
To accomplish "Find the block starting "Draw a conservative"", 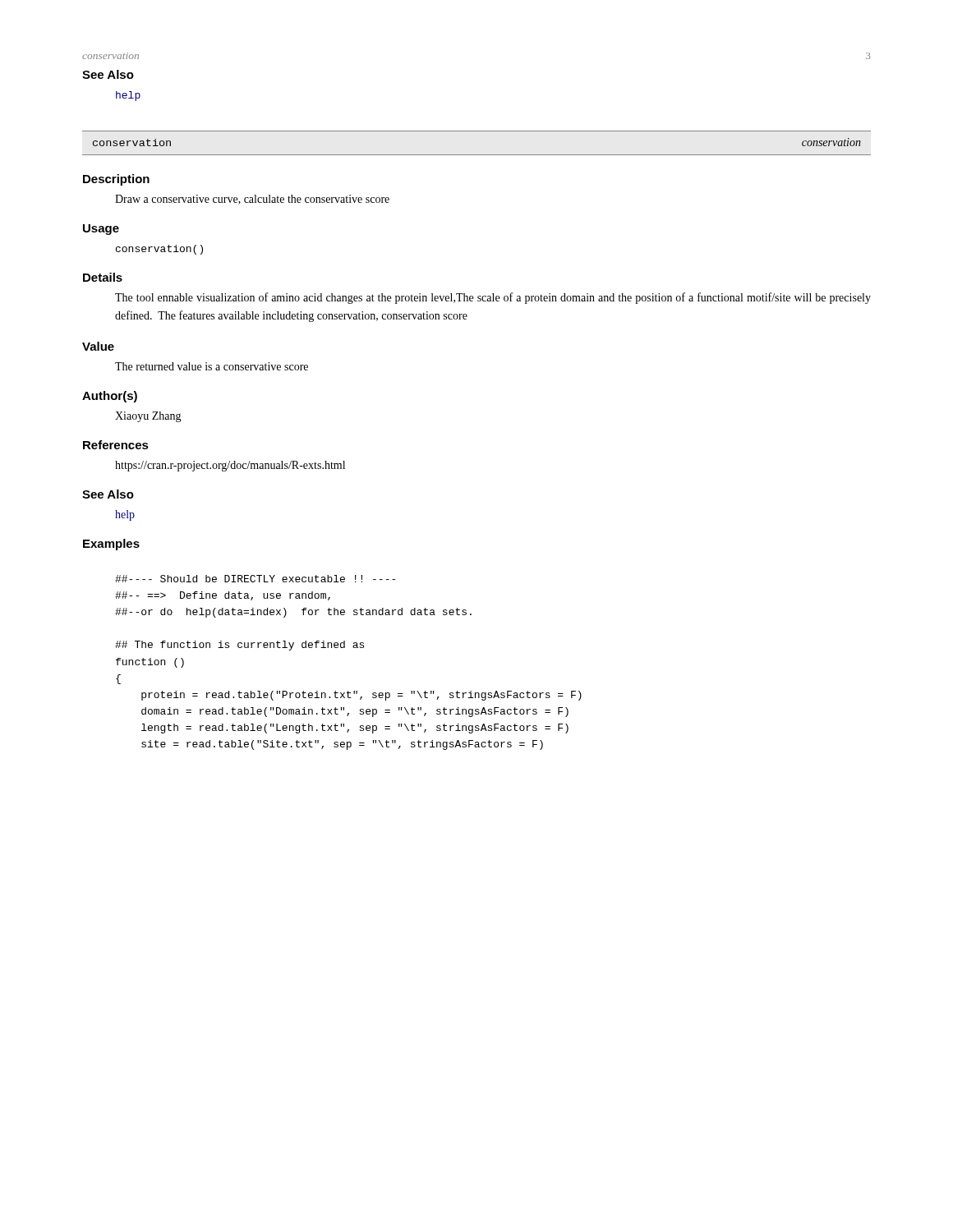I will click(252, 199).
